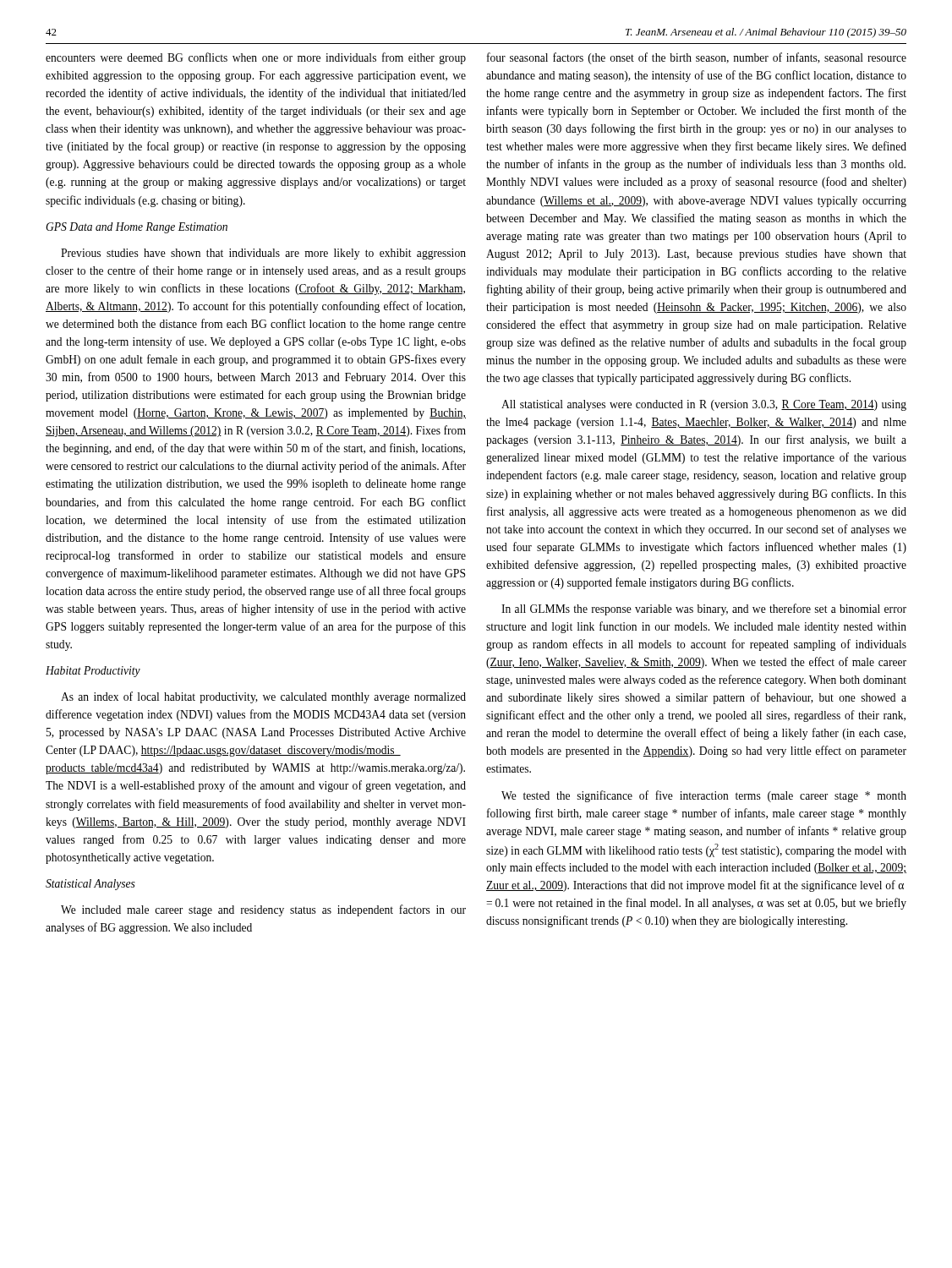The width and height of the screenshot is (952, 1268).
Task: Point to the text starting "As an index of local habitat productivity,"
Action: [256, 777]
